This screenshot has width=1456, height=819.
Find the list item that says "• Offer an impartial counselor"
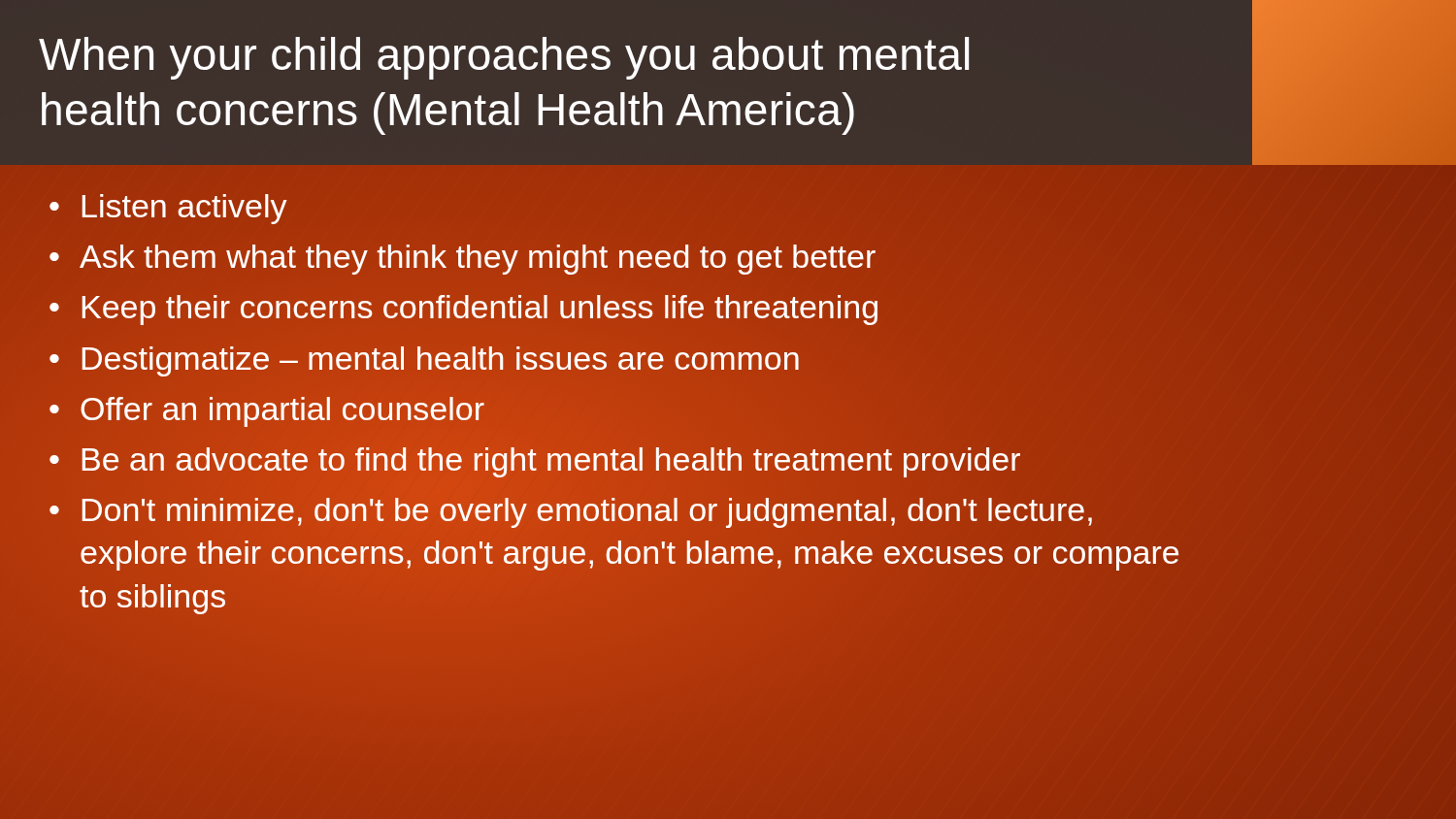point(267,412)
